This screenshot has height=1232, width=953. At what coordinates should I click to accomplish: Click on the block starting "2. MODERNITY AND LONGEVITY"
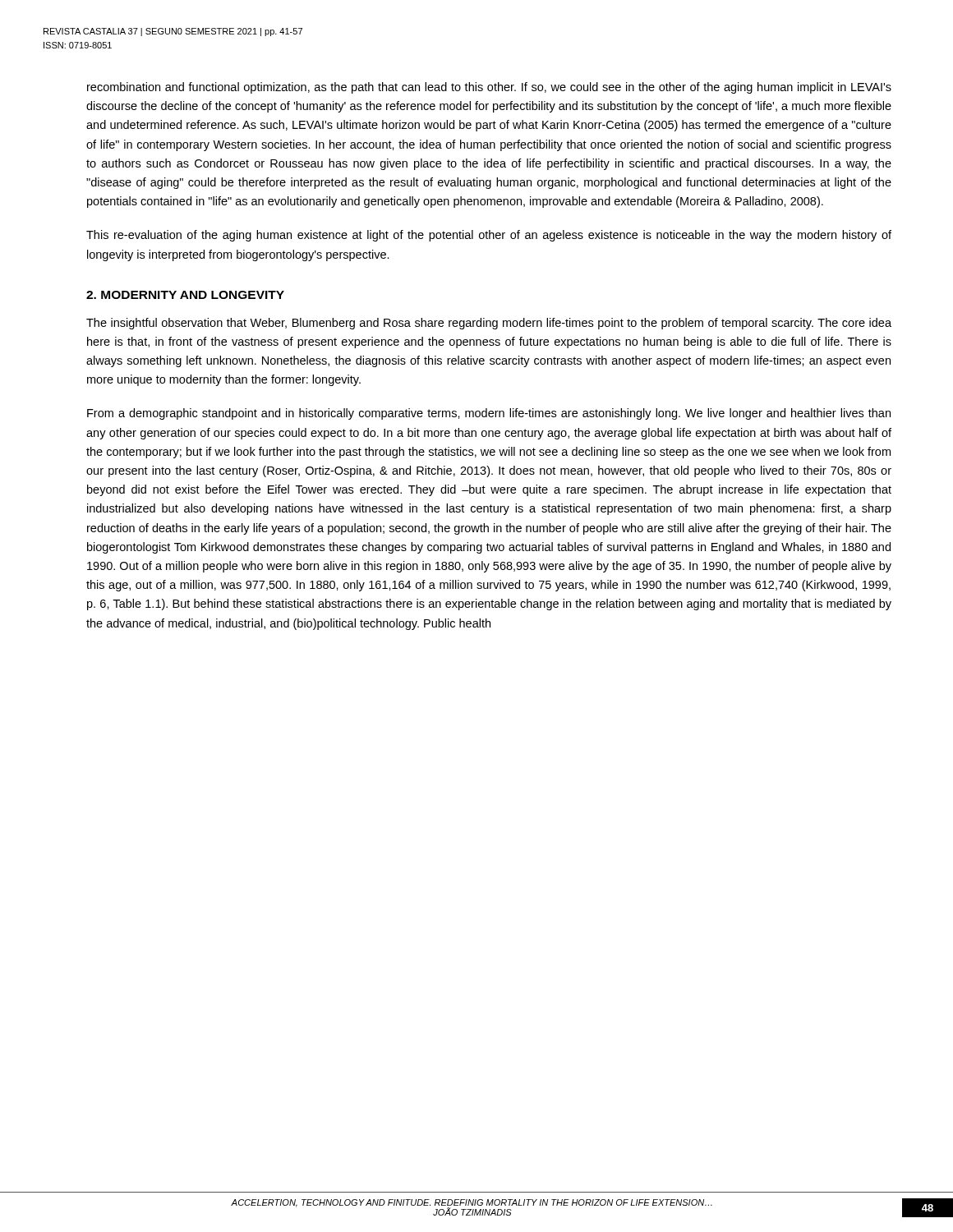(x=185, y=294)
